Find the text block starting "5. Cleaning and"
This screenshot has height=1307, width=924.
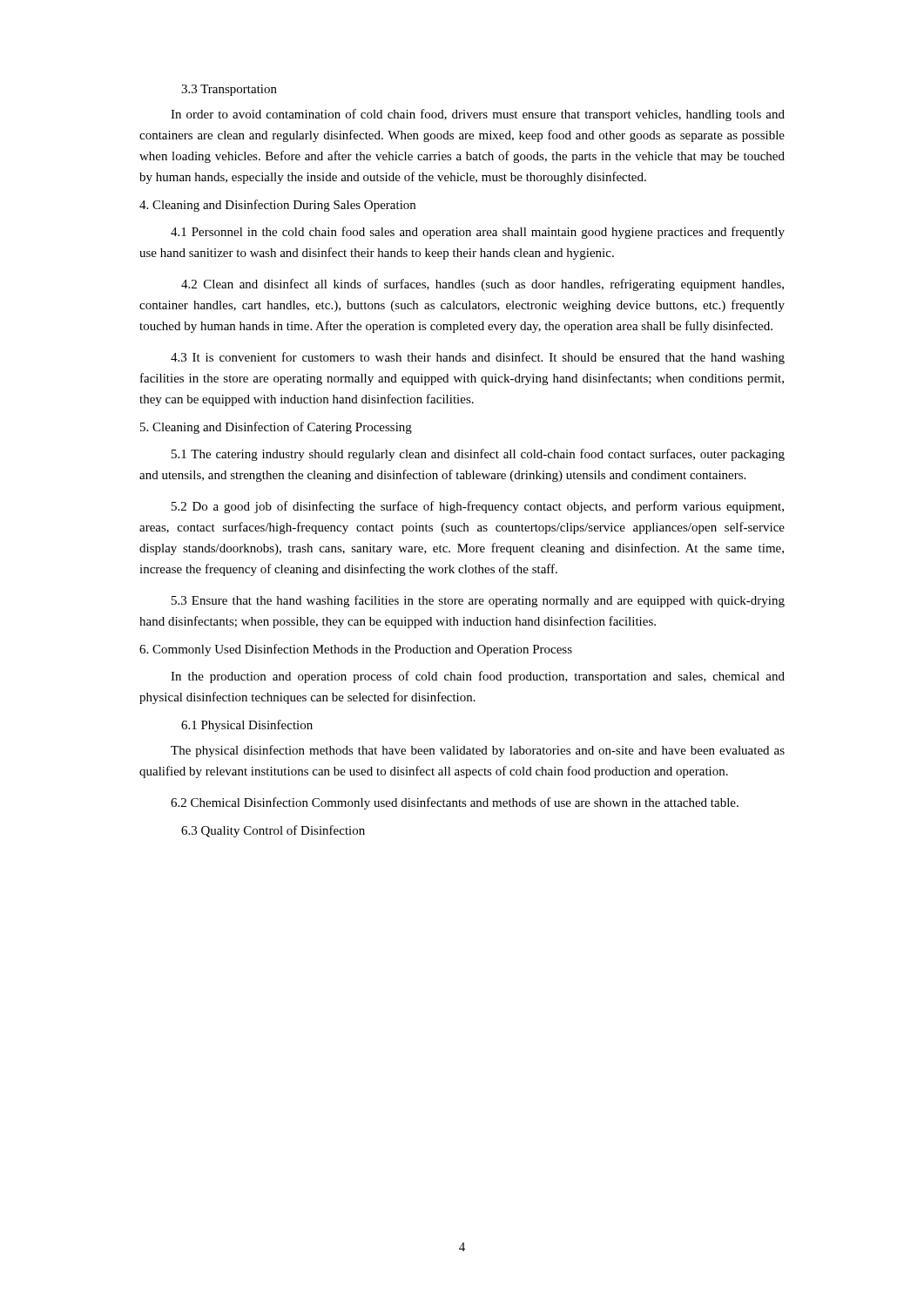point(276,427)
